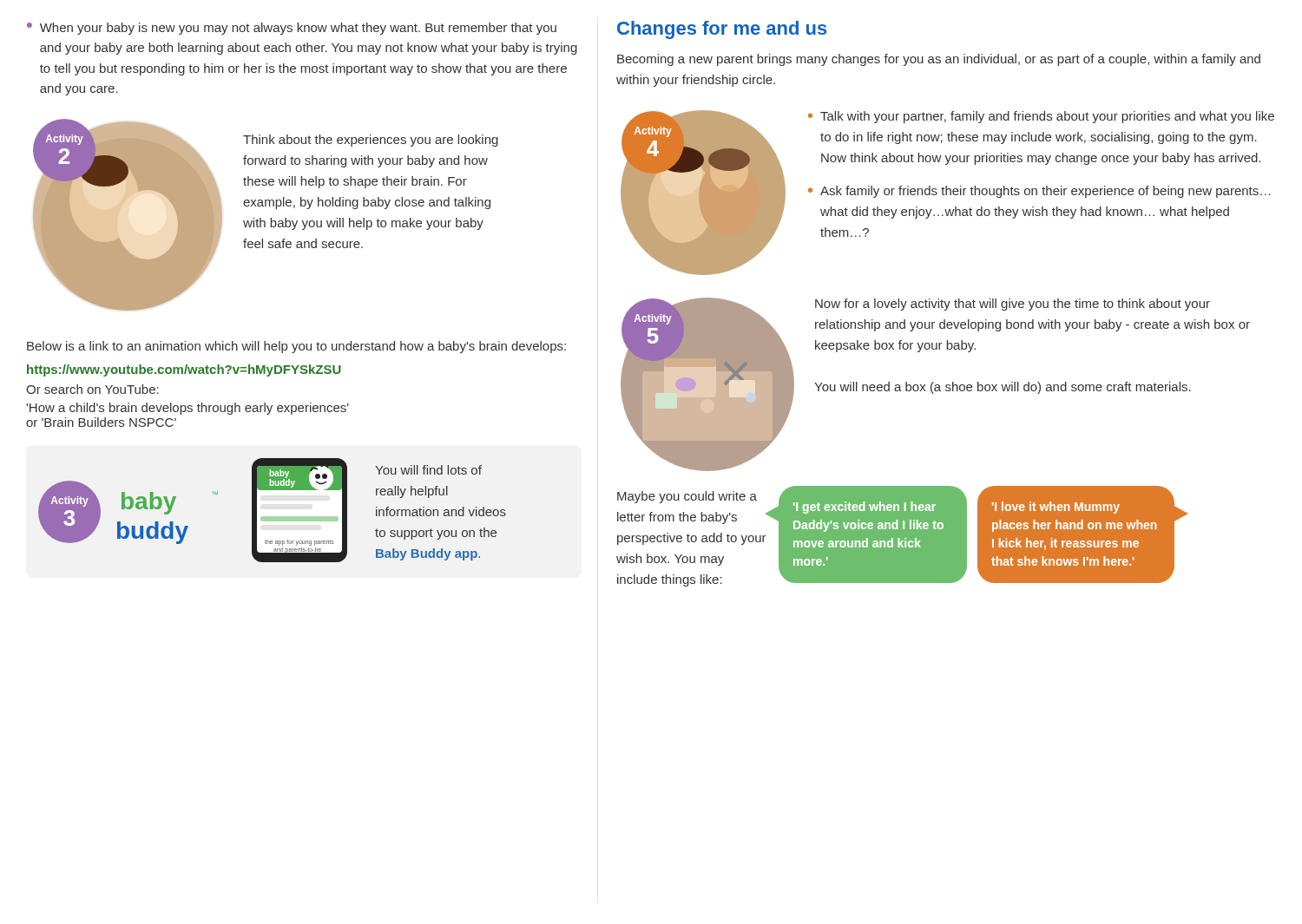
Task: Locate the block of text that opens with "• Talk with your partner, family and friends"
Action: (x=1042, y=137)
